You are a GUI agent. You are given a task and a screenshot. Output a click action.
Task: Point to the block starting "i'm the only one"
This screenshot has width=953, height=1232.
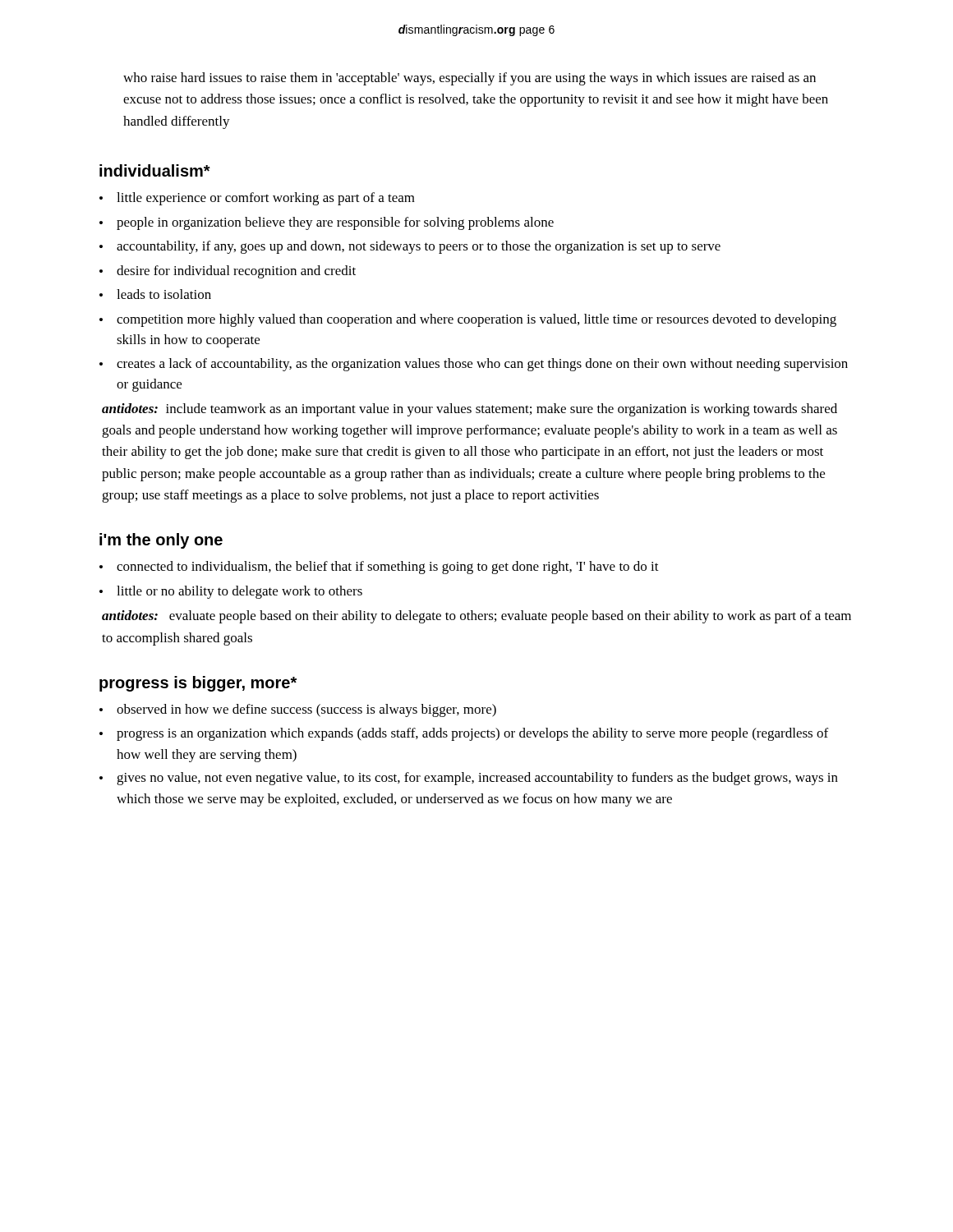click(x=161, y=540)
